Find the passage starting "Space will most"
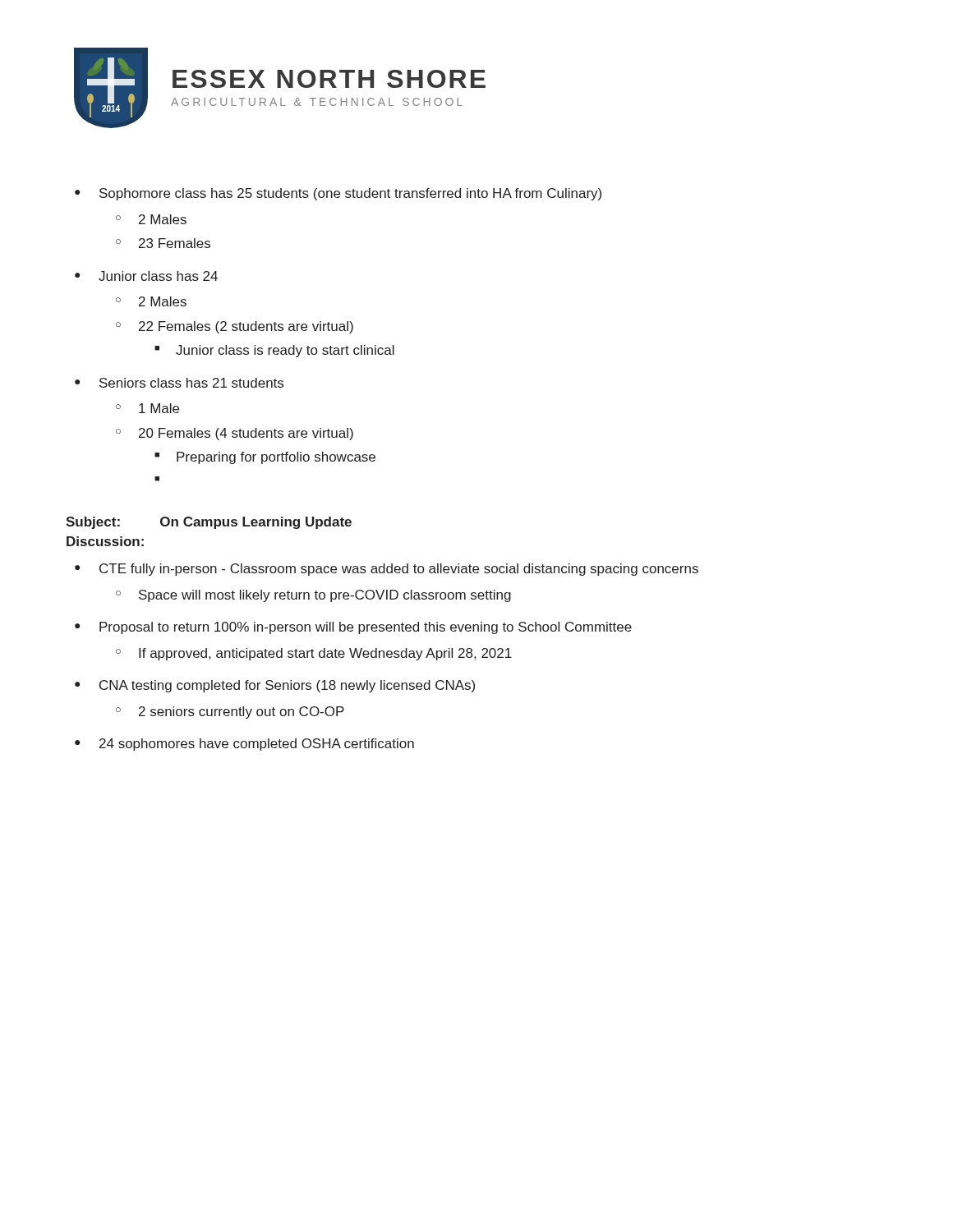This screenshot has width=953, height=1232. tap(325, 595)
